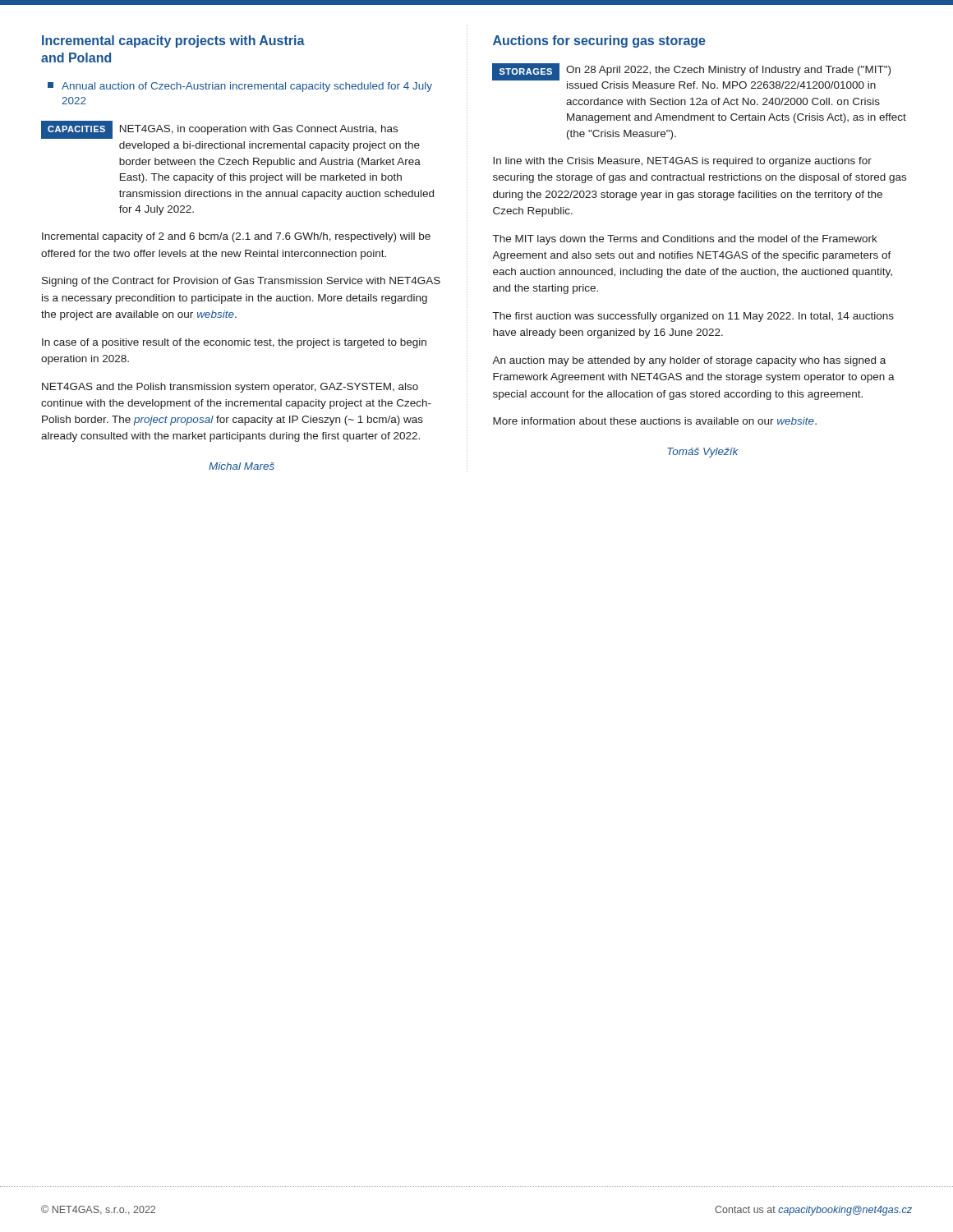
Task: Select the element starting "The first auction"
Action: 702,325
